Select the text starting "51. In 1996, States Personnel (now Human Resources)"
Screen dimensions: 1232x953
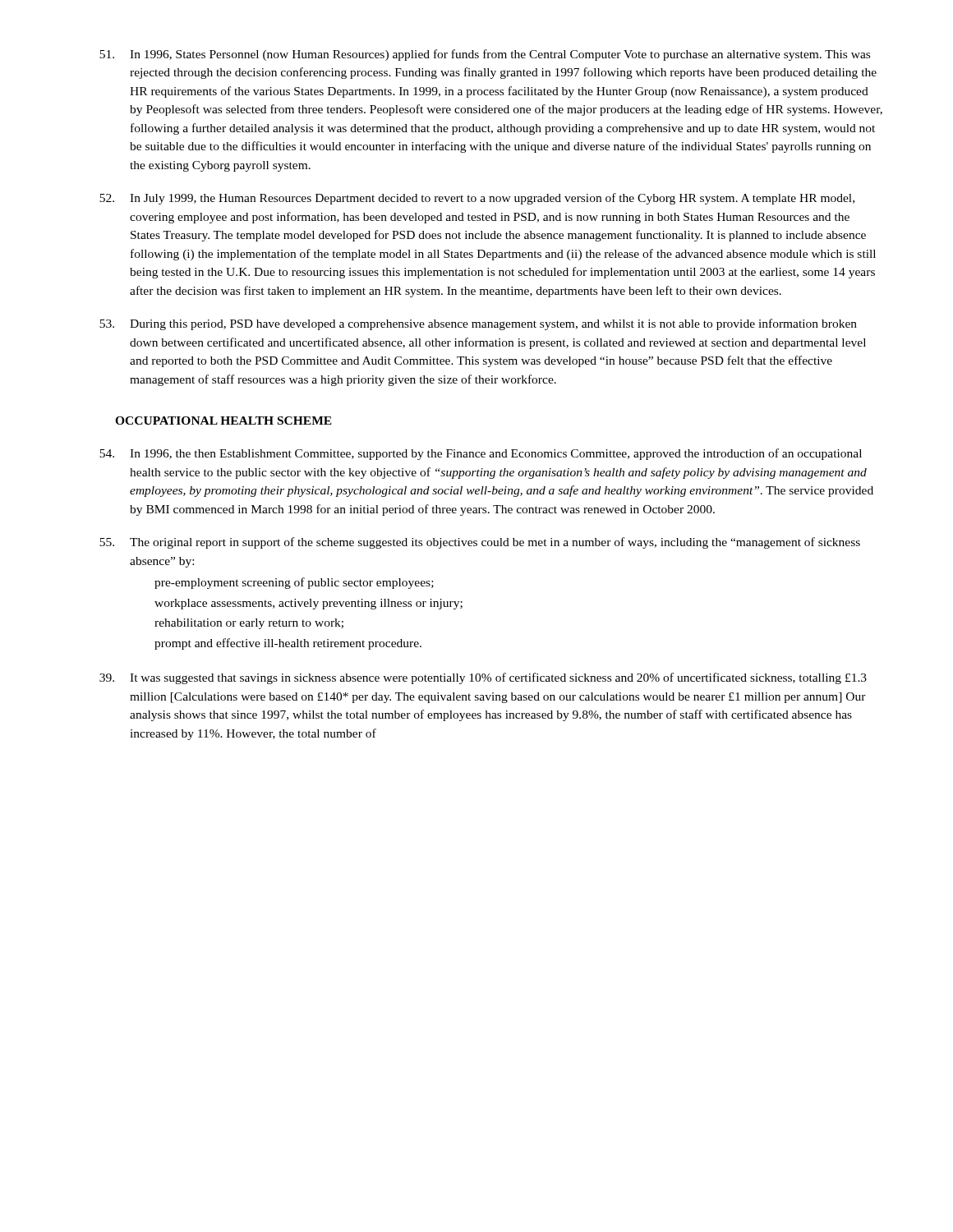click(476, 110)
